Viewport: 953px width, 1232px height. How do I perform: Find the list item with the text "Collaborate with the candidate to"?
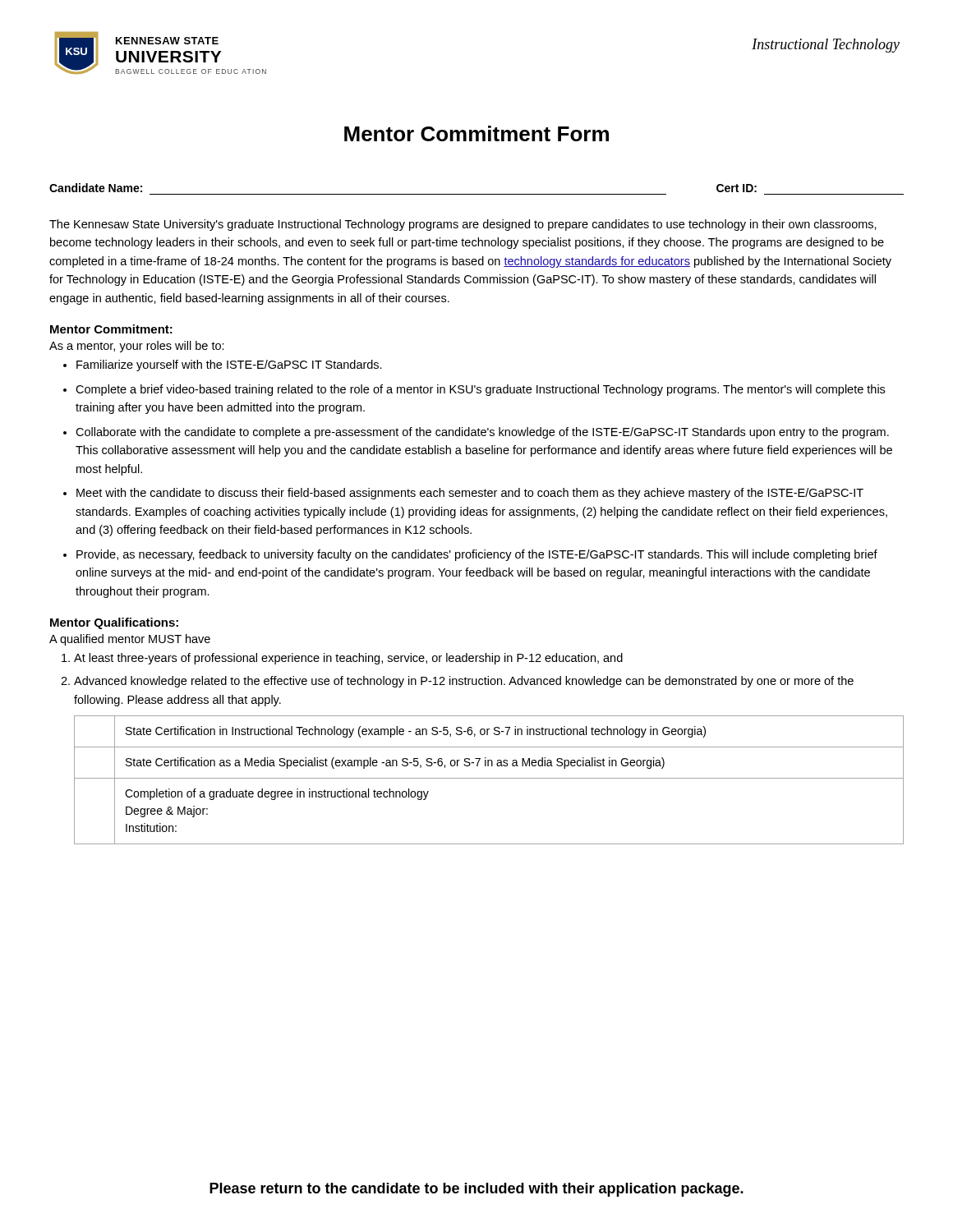[484, 450]
